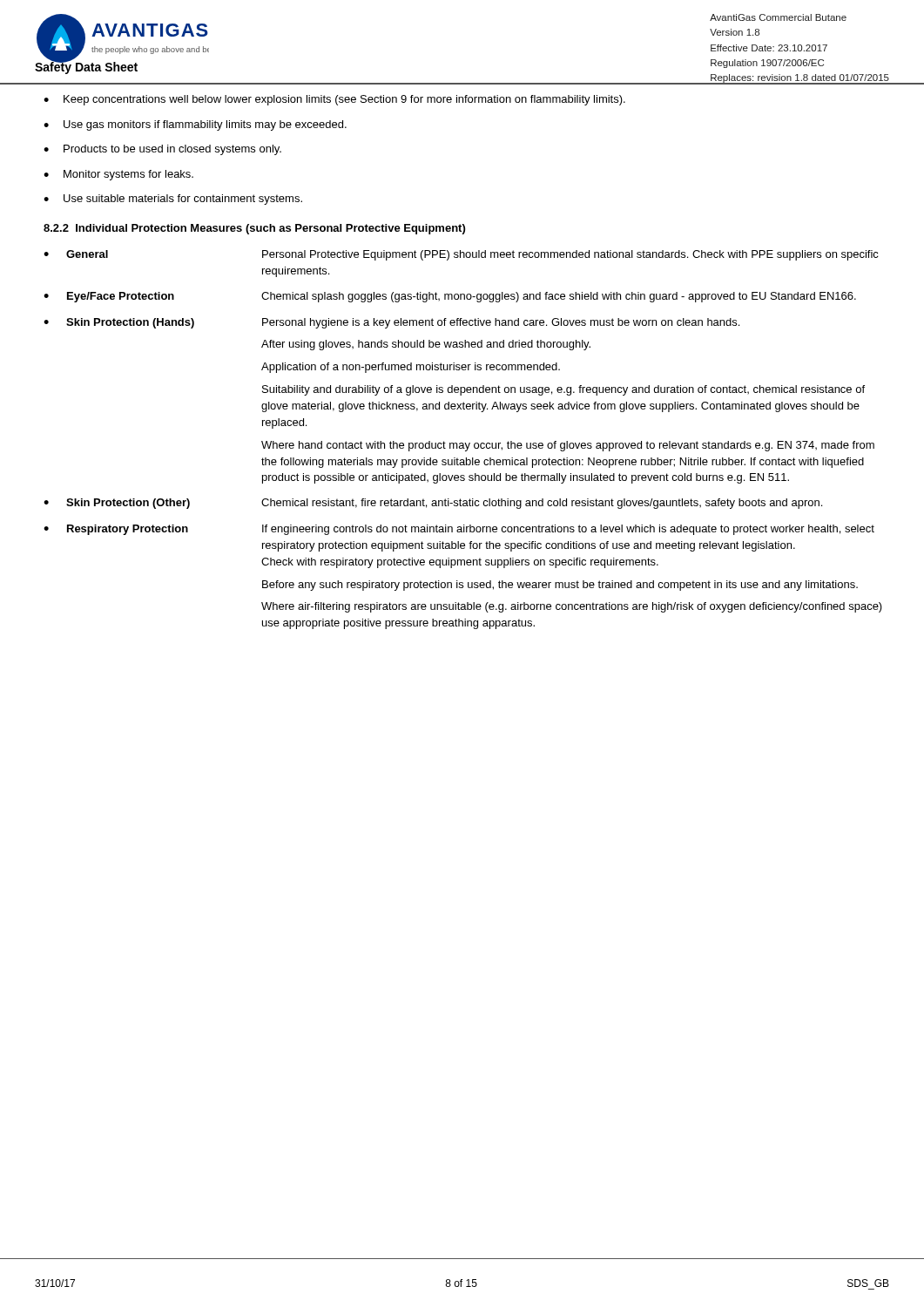The image size is (924, 1307).
Task: Find the logo
Action: (126, 41)
